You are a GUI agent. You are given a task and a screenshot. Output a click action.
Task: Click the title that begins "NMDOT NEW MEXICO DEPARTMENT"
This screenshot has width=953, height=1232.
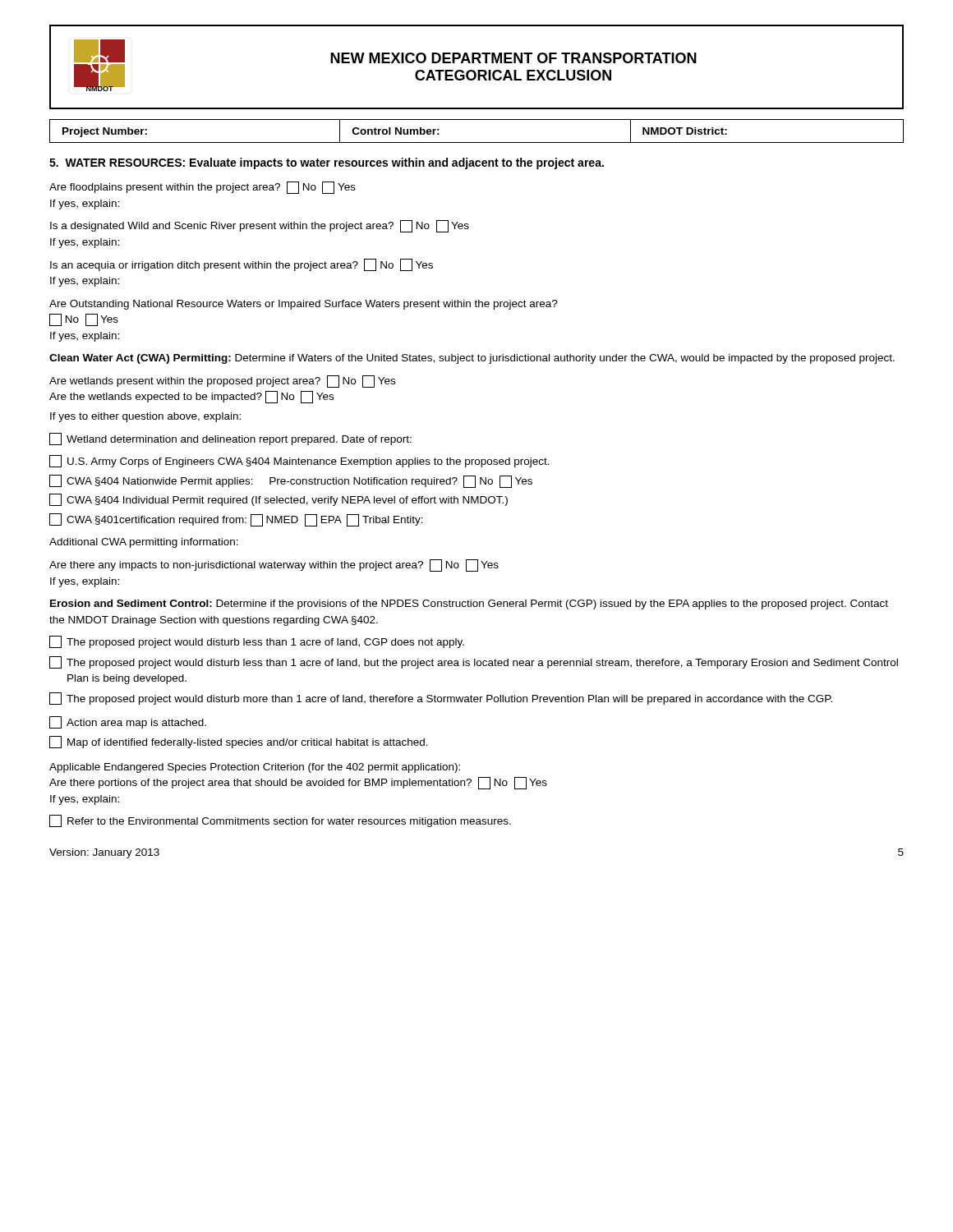tap(476, 67)
